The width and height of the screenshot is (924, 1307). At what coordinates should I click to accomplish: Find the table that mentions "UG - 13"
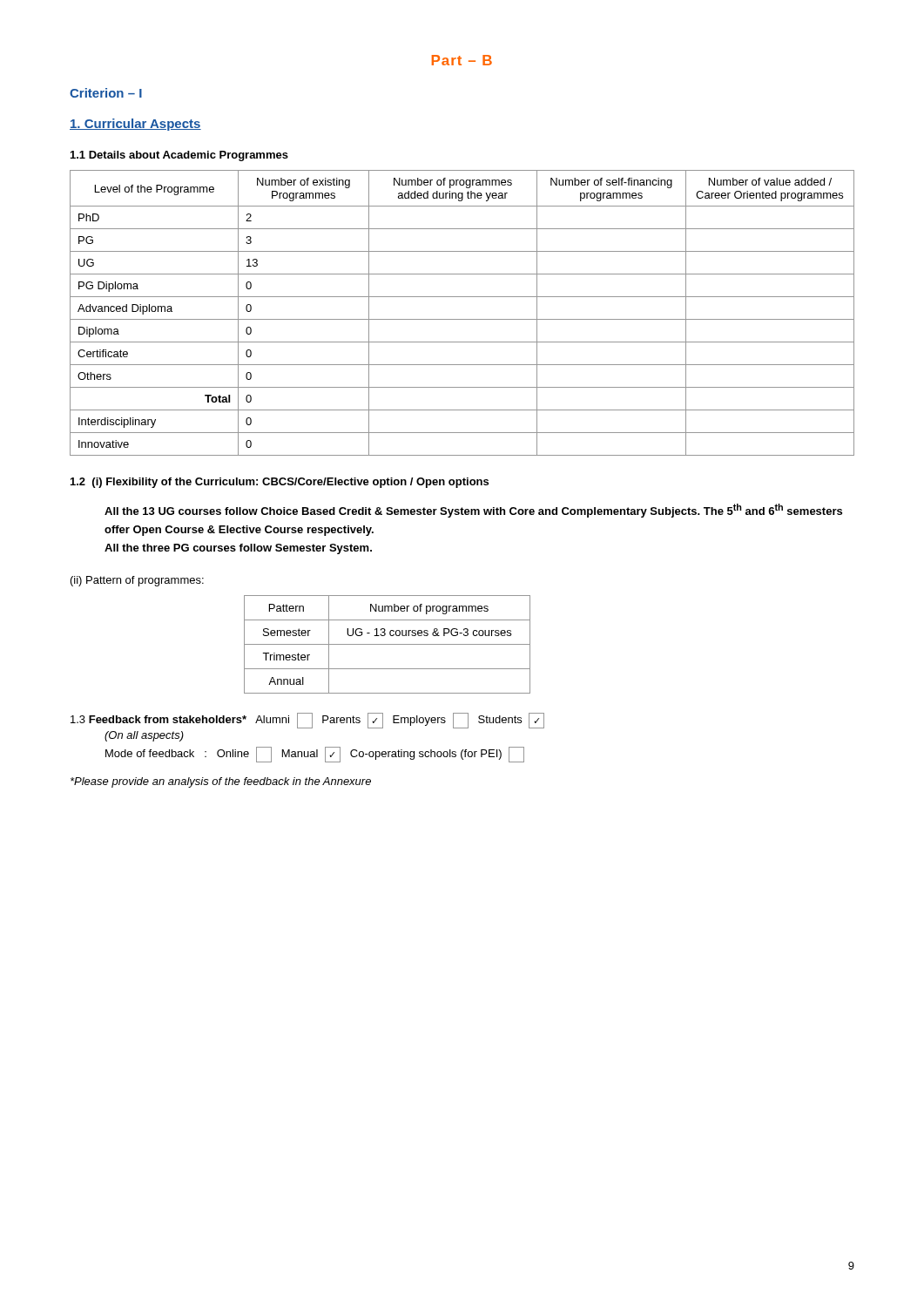(x=462, y=644)
